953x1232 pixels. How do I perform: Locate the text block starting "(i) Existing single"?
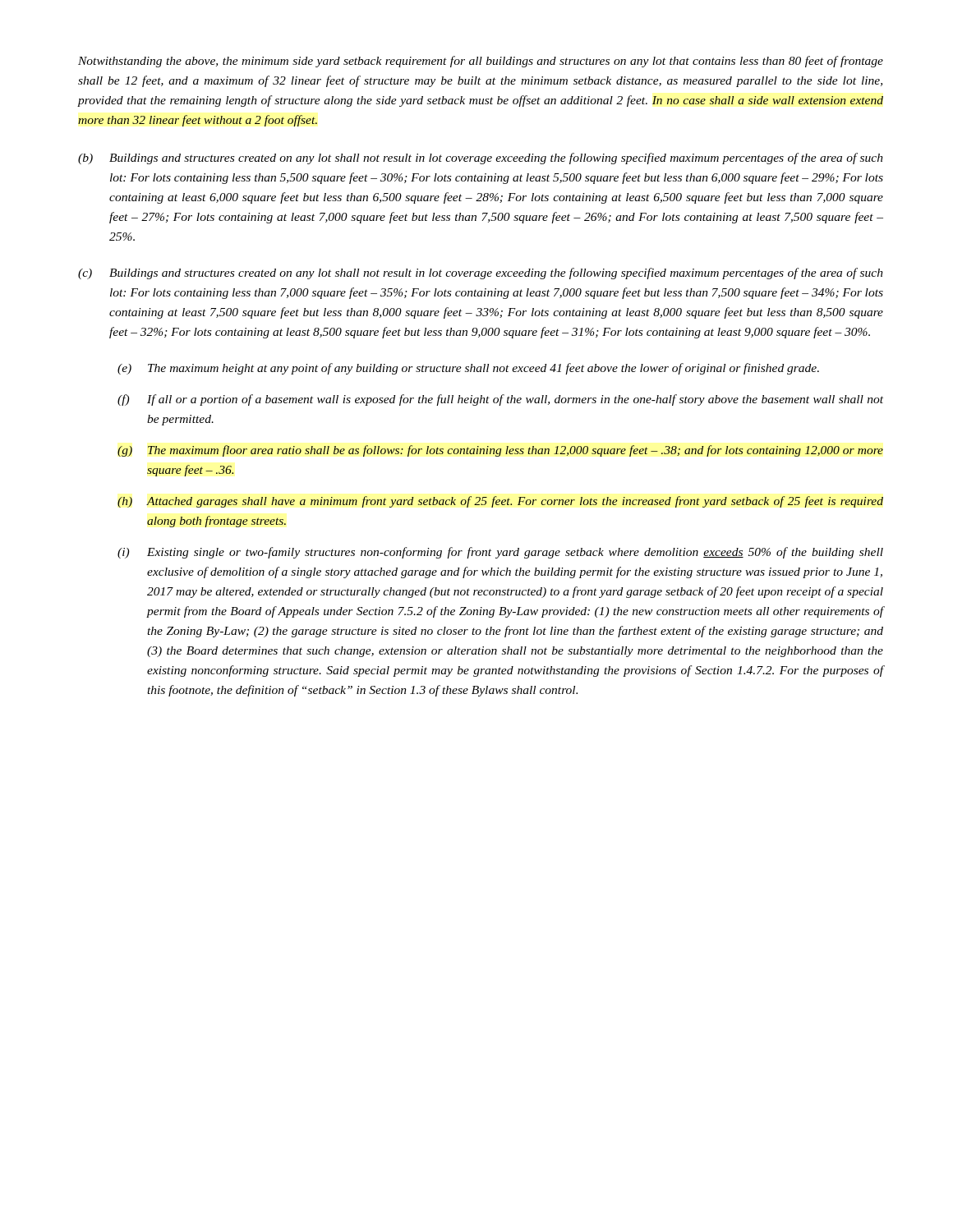tap(500, 621)
